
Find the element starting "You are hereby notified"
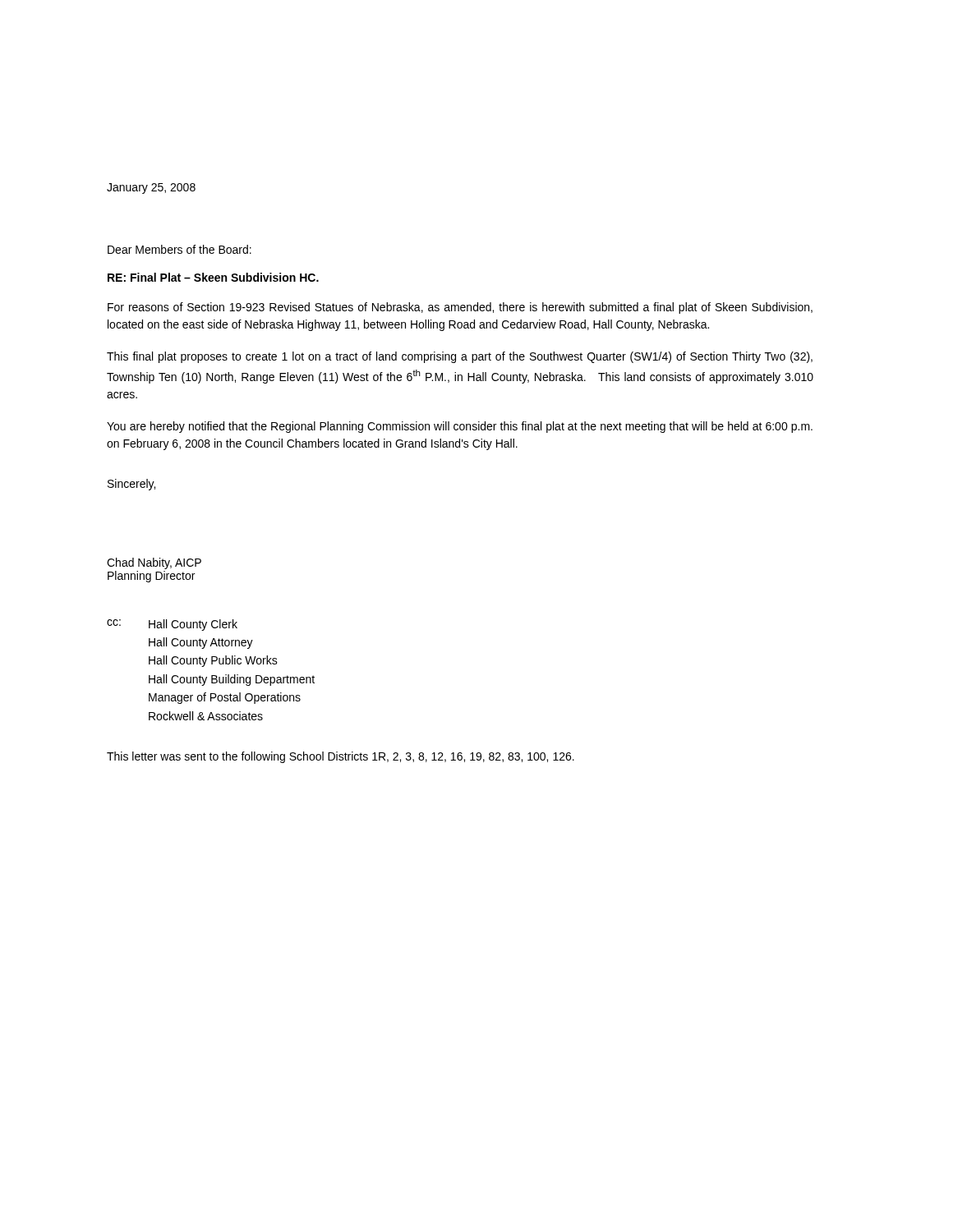coord(460,435)
